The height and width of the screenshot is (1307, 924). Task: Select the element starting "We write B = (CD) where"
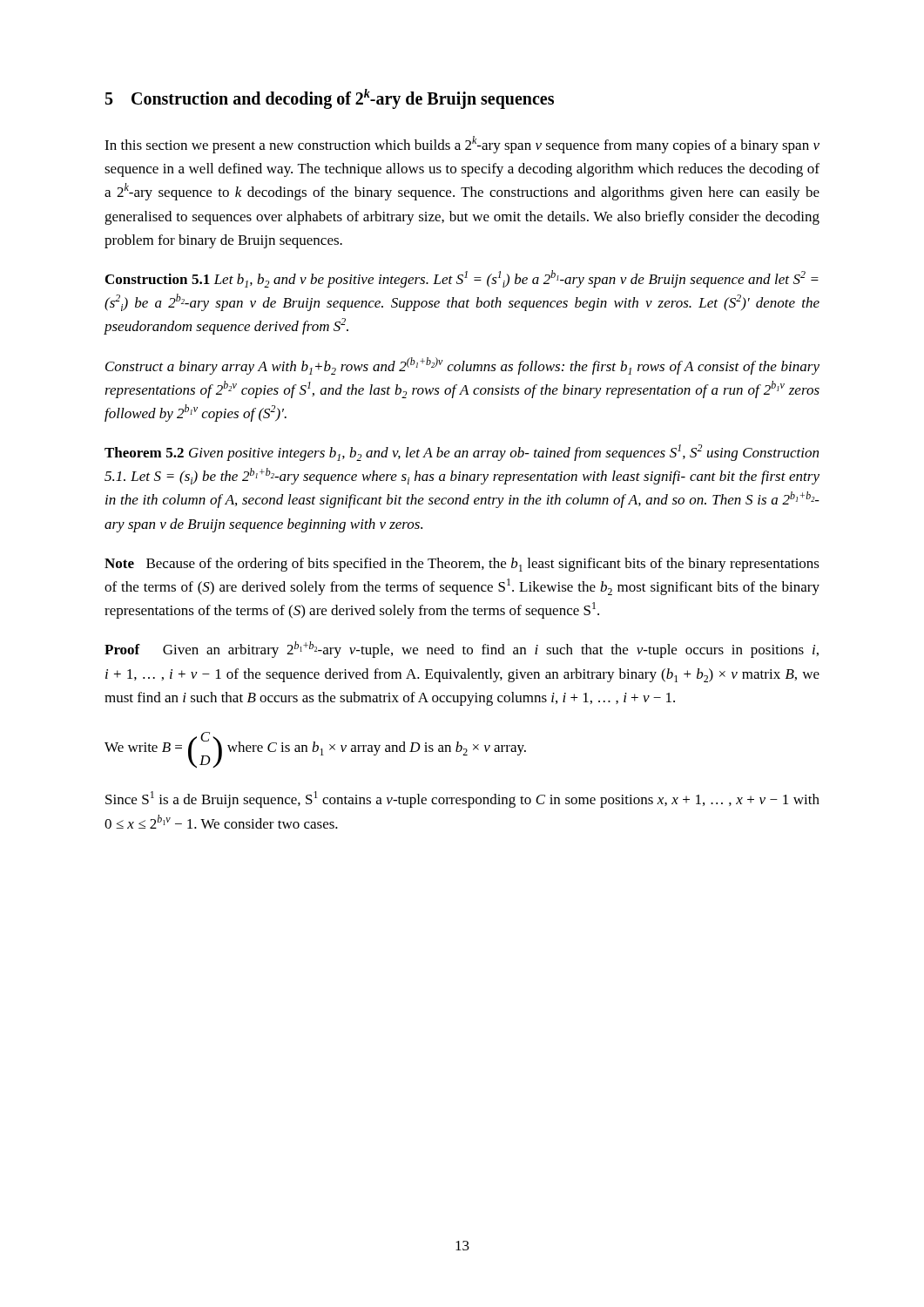tap(316, 749)
